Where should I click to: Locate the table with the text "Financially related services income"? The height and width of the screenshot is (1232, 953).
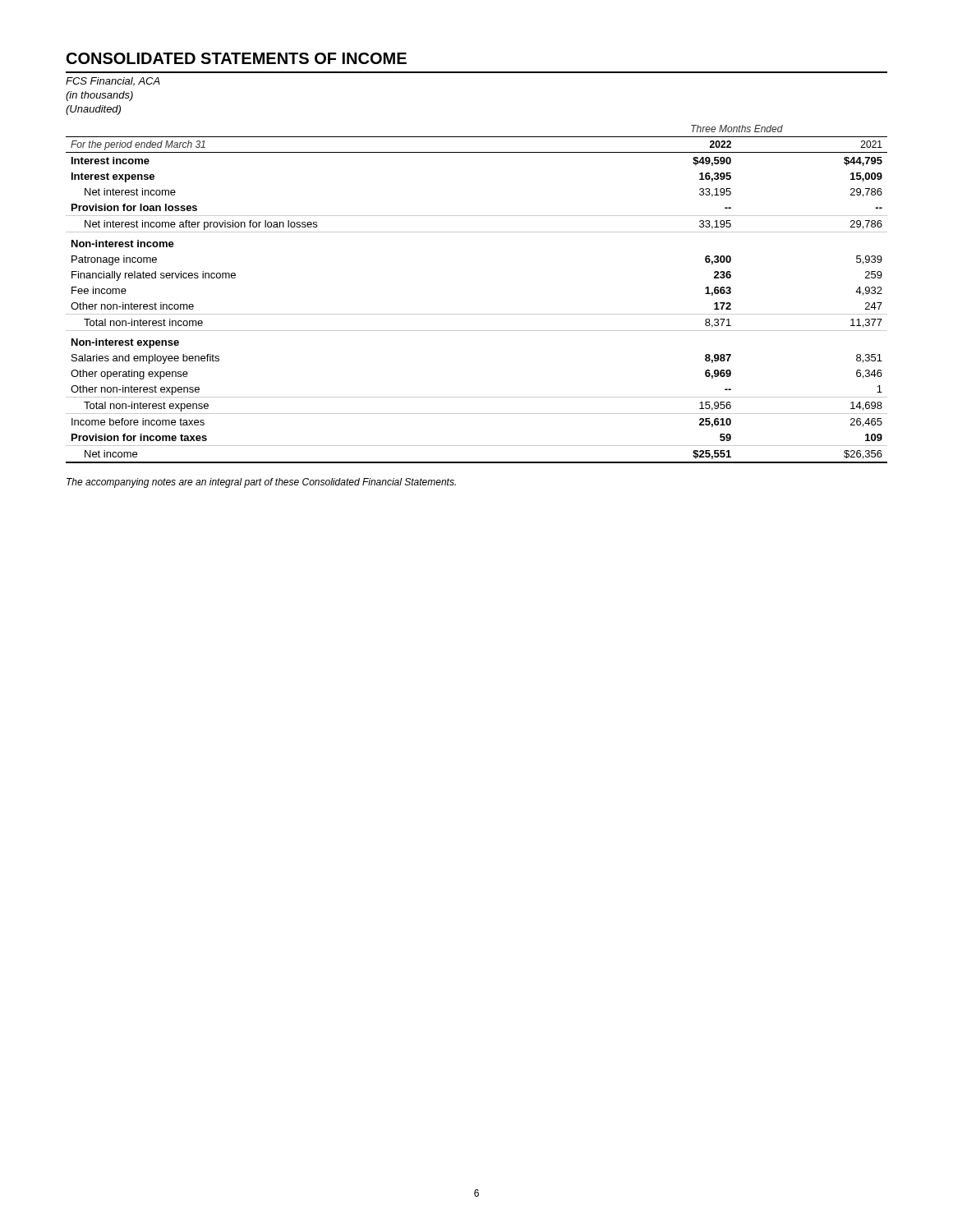(476, 292)
